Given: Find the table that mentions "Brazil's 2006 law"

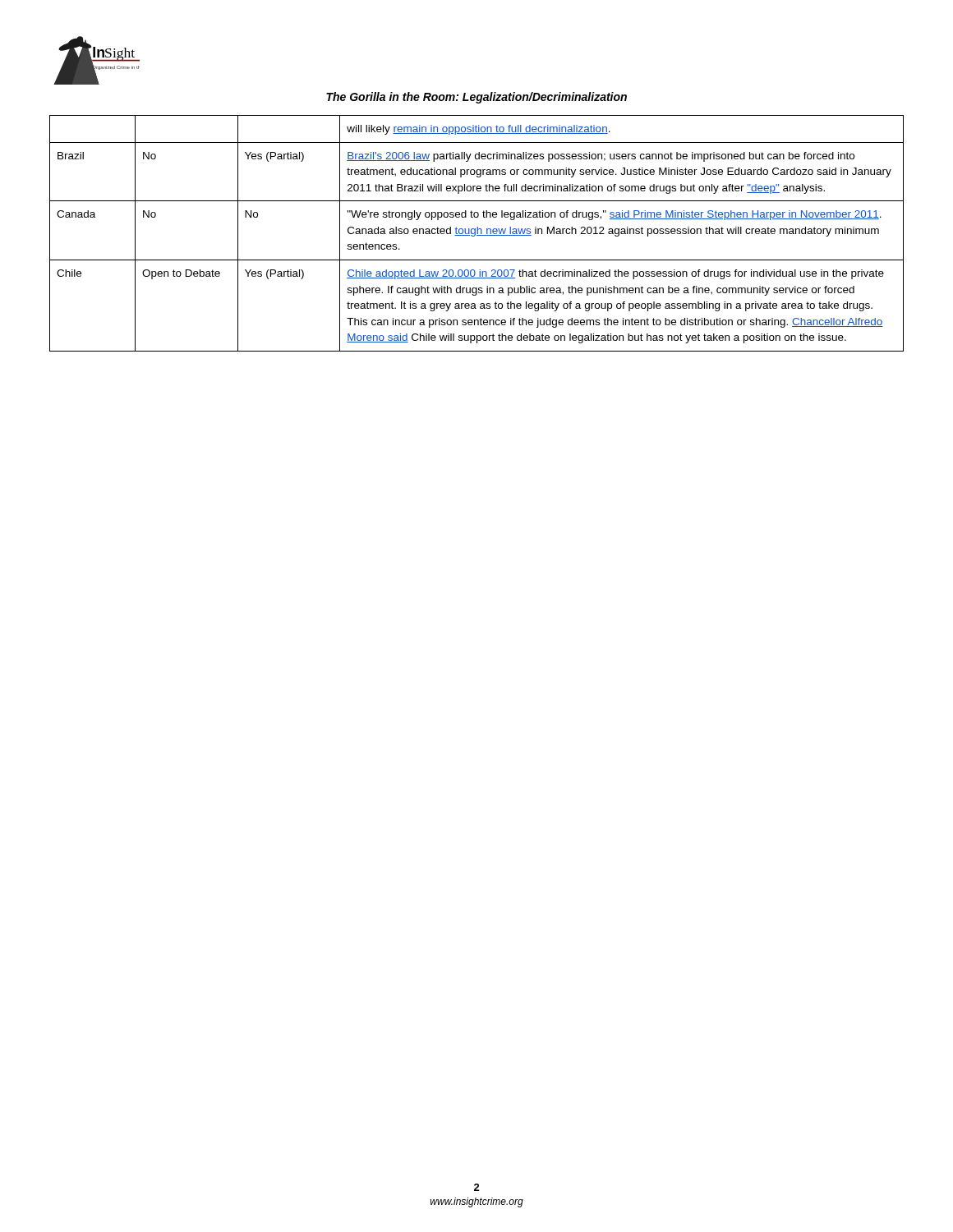Looking at the screenshot, I should (x=476, y=233).
